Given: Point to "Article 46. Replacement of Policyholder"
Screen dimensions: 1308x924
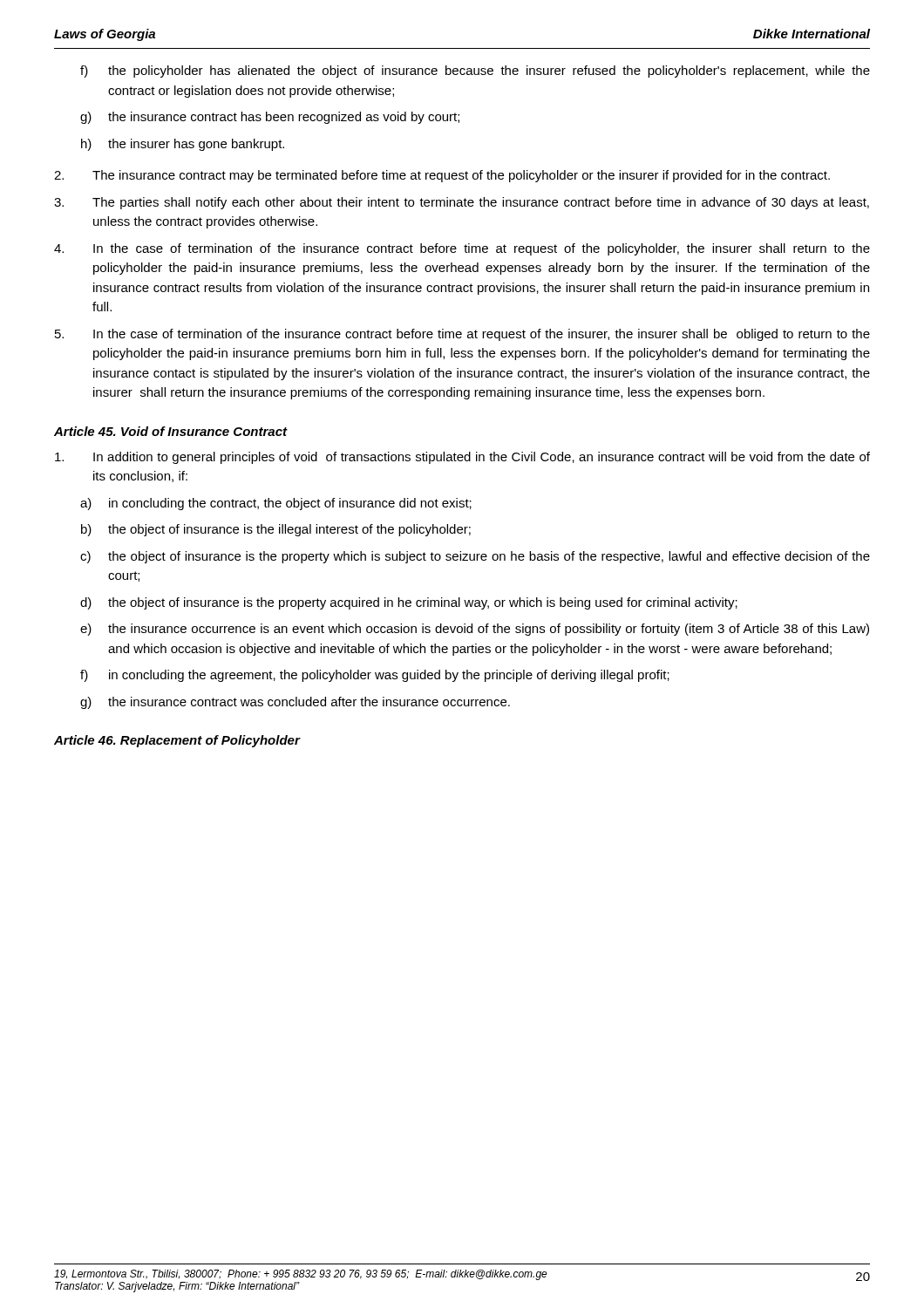Looking at the screenshot, I should [177, 740].
